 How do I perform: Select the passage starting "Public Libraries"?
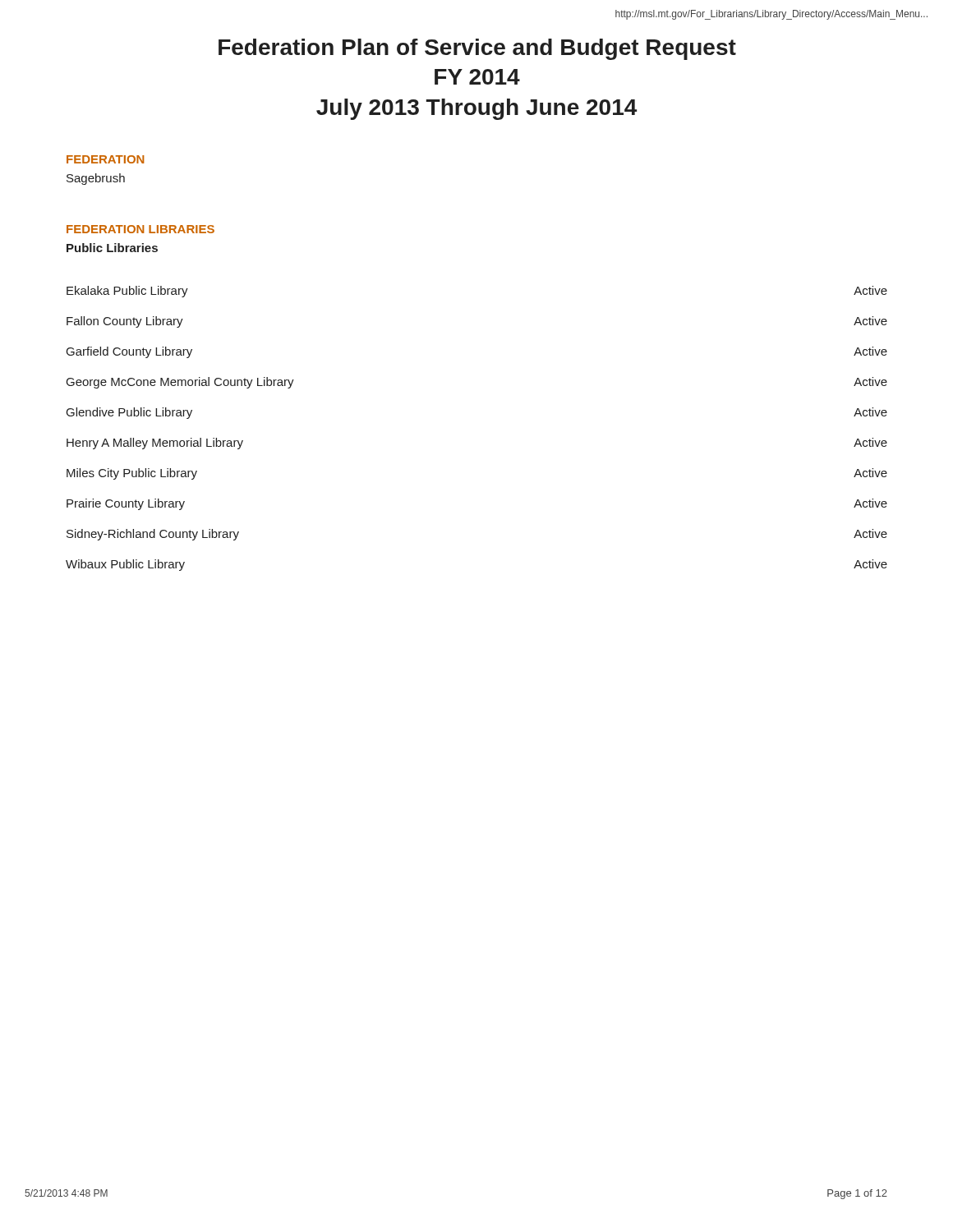click(112, 248)
